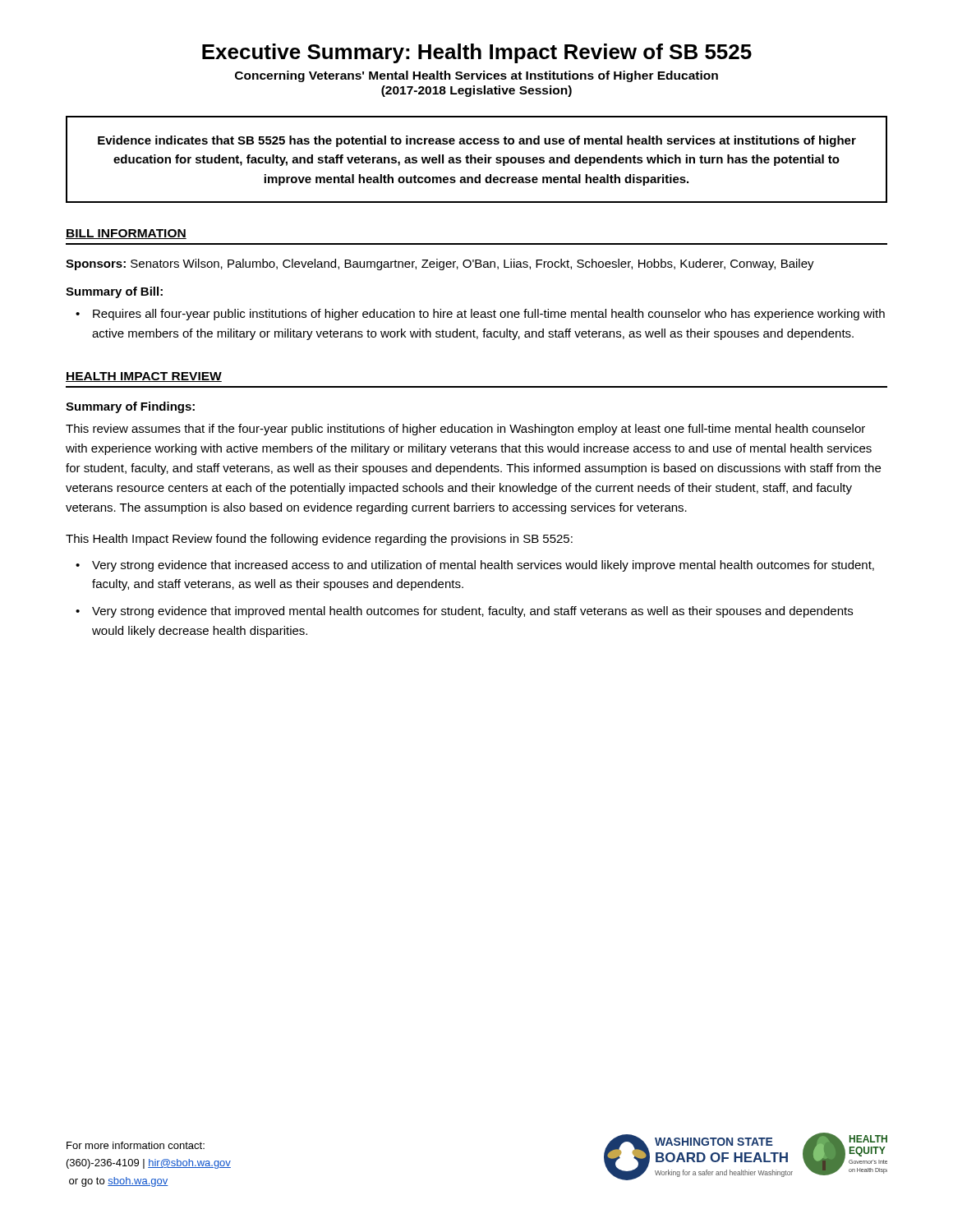Select the passage starting "Sponsors: Senators Wilson,"
The height and width of the screenshot is (1232, 953).
tap(440, 263)
